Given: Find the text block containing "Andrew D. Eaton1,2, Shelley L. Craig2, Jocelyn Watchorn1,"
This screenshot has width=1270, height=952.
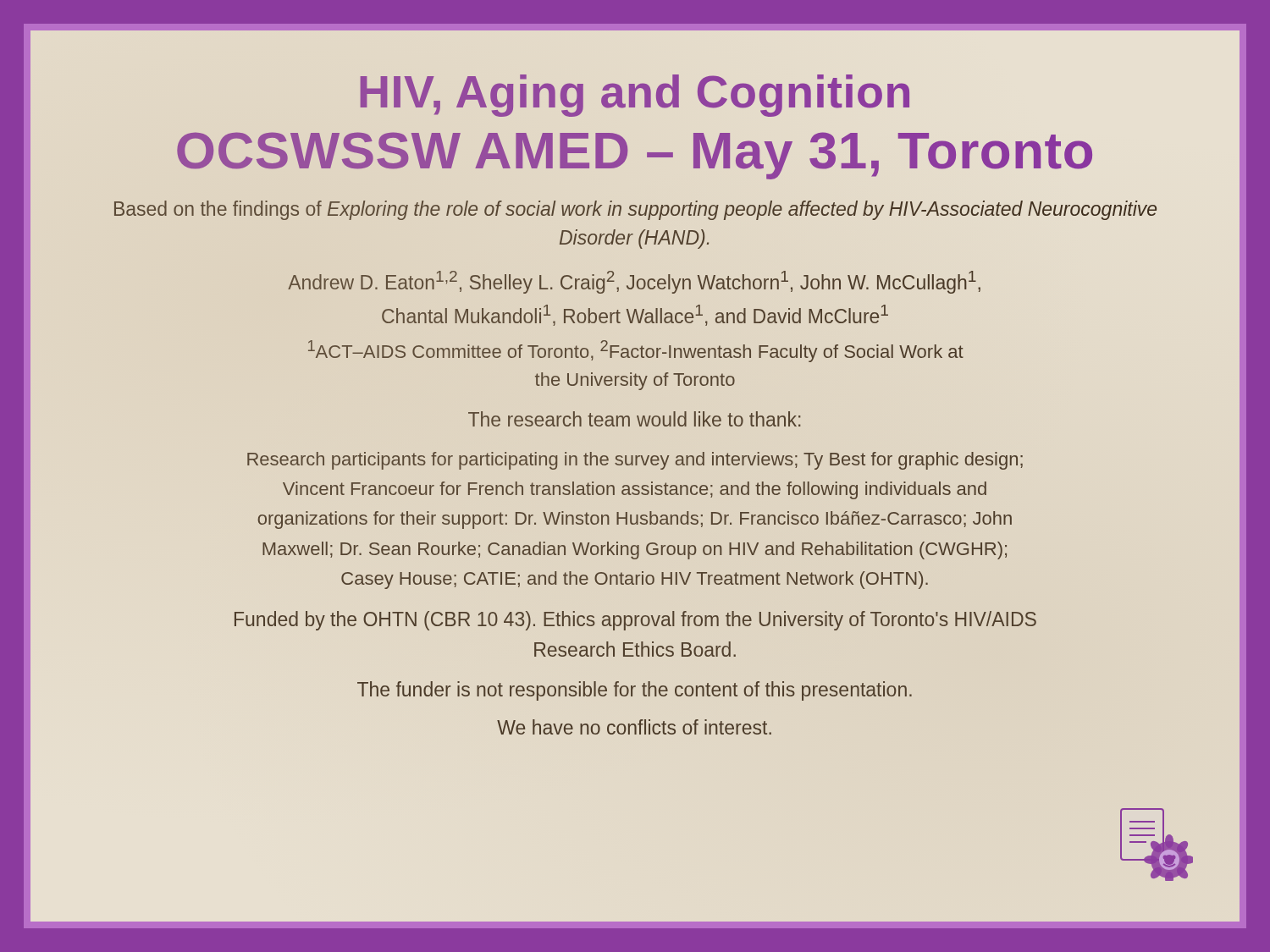Looking at the screenshot, I should 635,297.
